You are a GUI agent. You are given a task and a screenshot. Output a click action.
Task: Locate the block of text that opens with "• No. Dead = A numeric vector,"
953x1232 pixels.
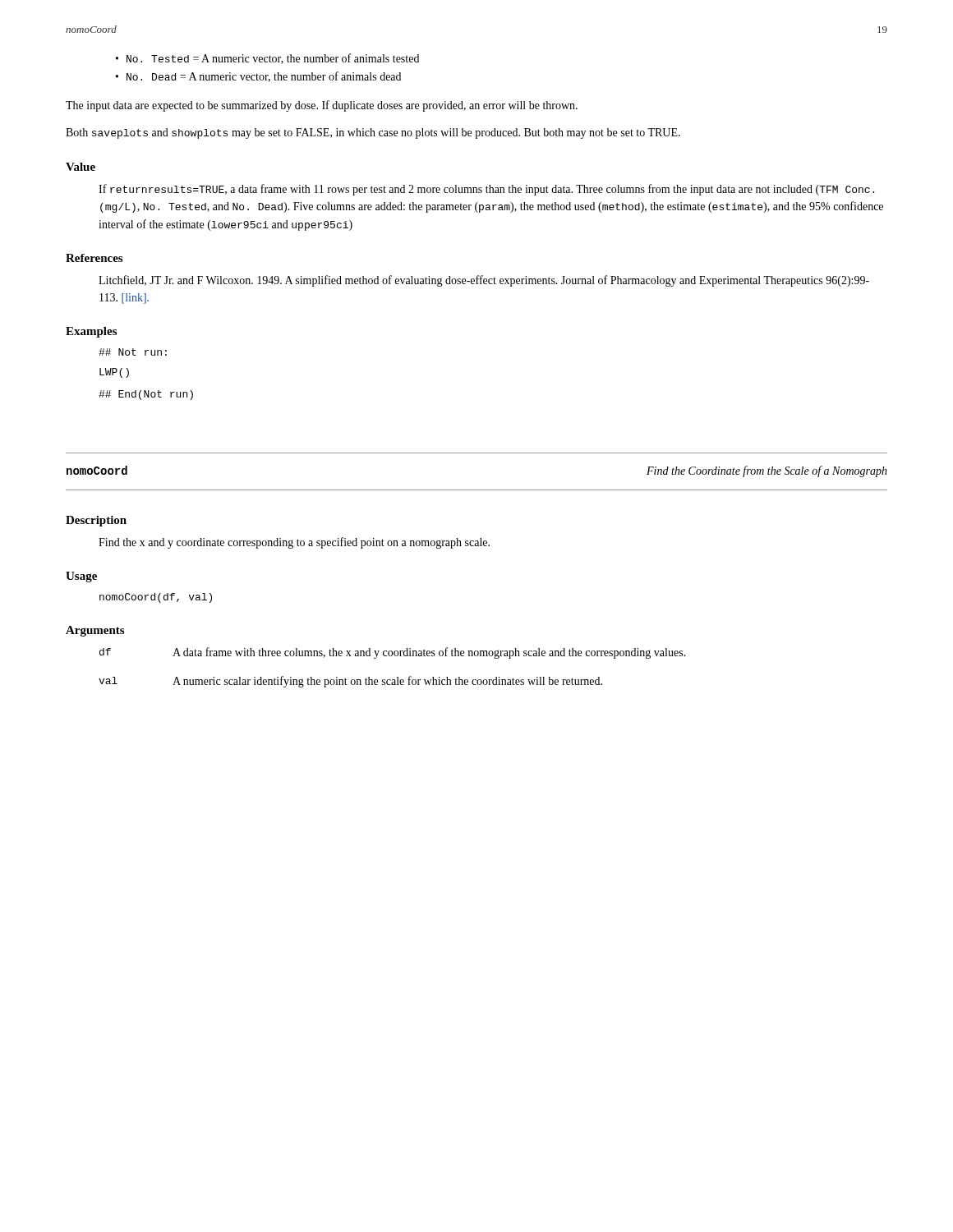coord(258,77)
